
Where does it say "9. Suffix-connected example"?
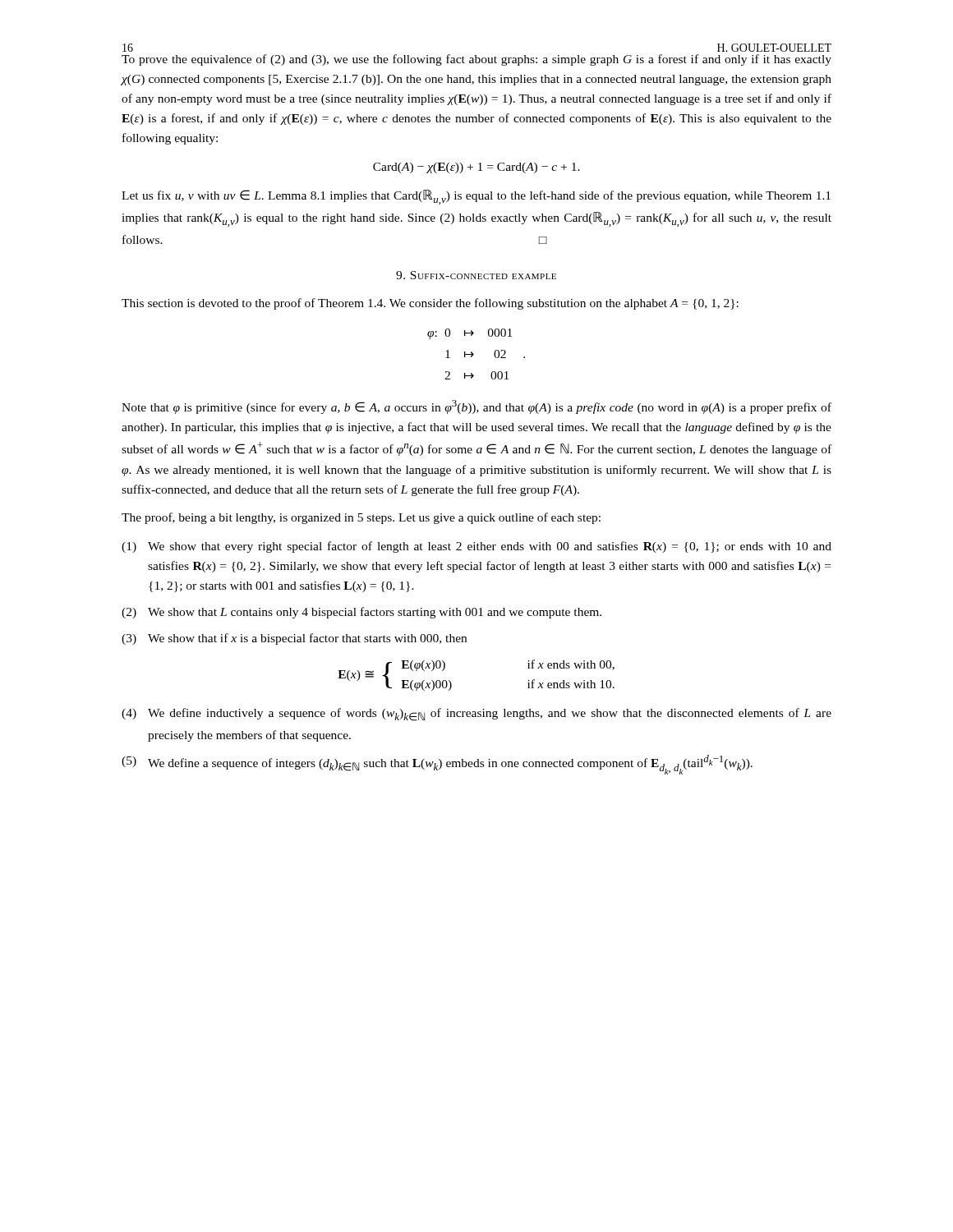pos(476,274)
